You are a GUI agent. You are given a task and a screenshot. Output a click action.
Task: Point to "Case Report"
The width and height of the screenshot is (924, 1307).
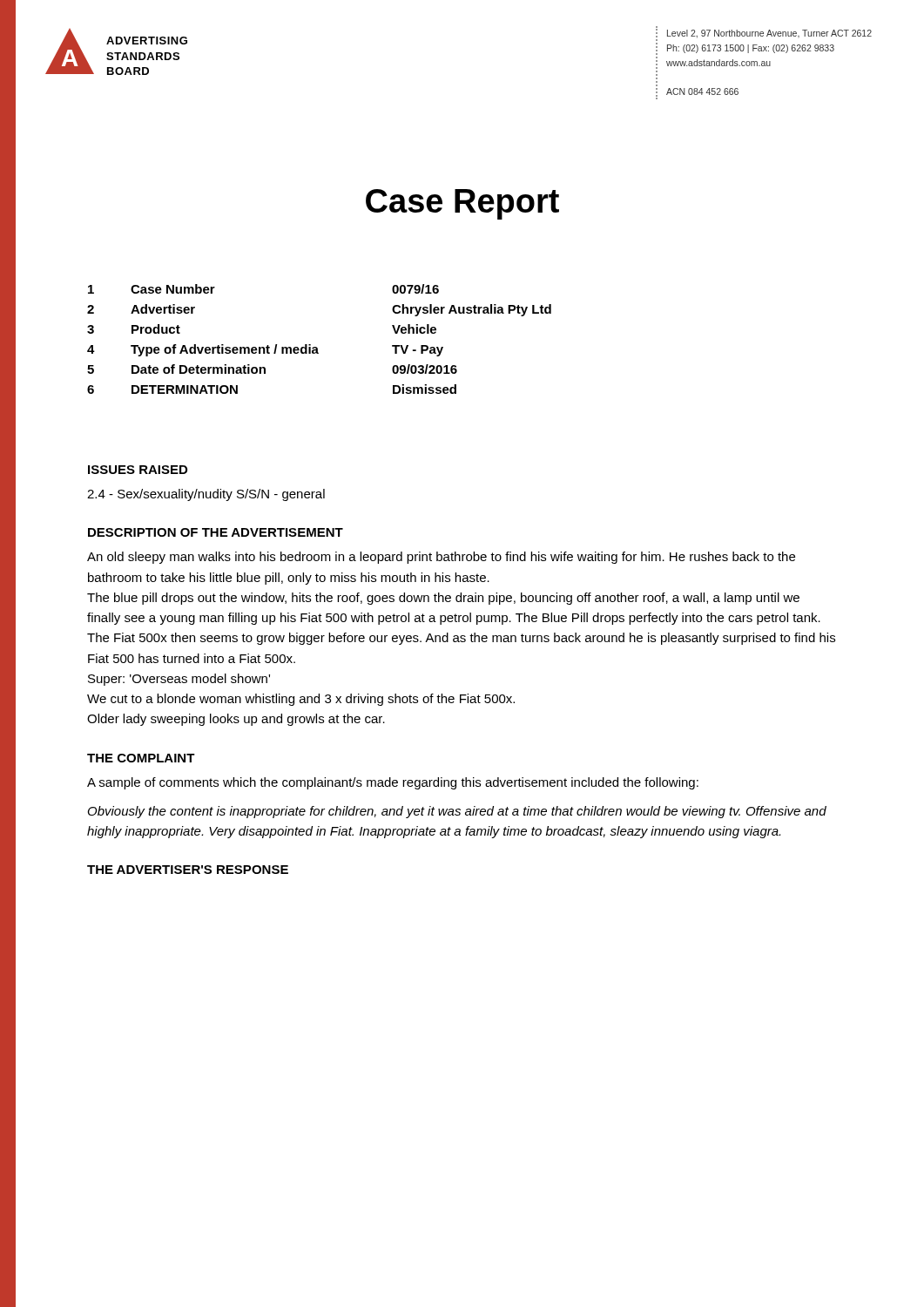462,202
